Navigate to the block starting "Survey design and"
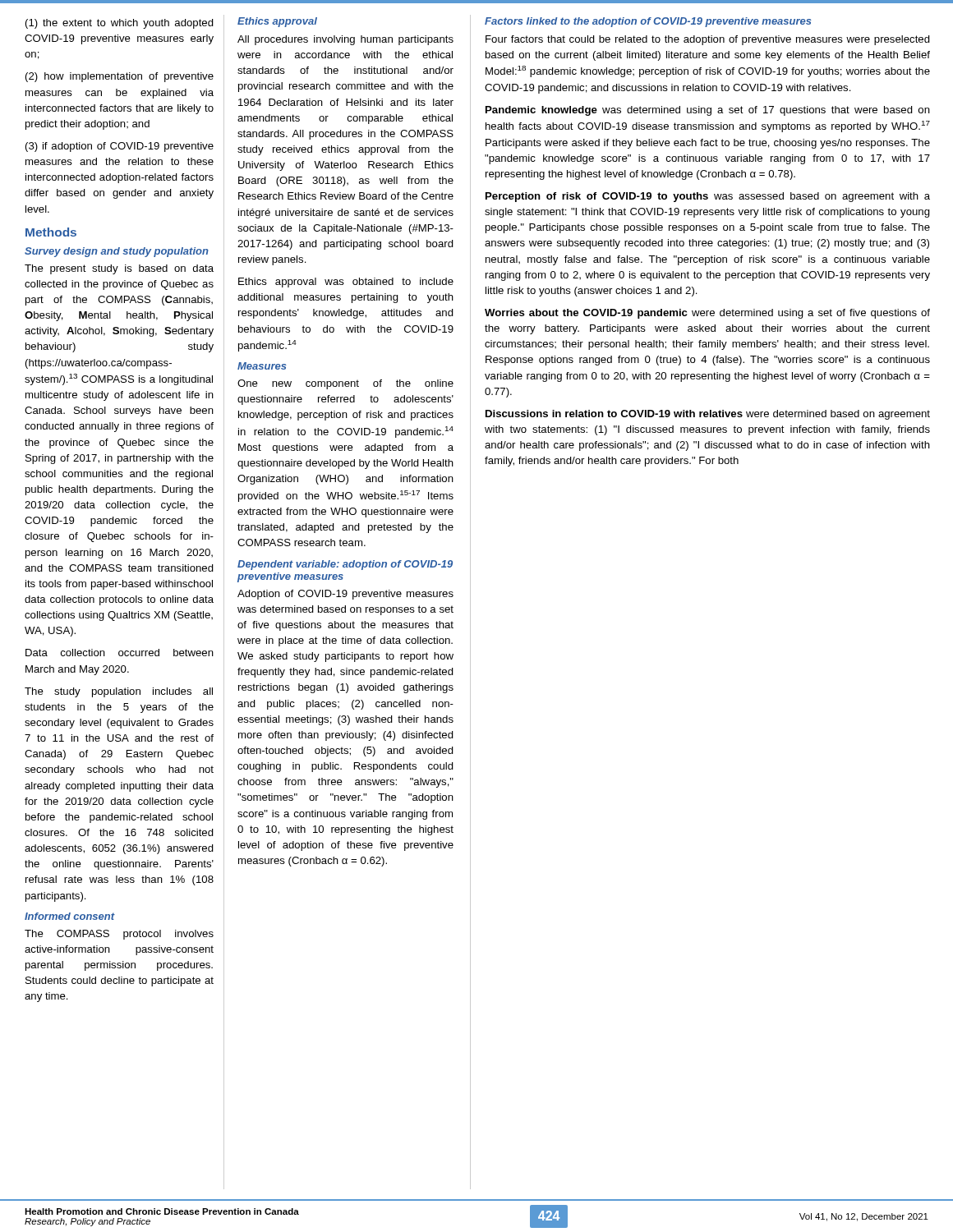Viewport: 953px width, 1232px height. (x=117, y=251)
